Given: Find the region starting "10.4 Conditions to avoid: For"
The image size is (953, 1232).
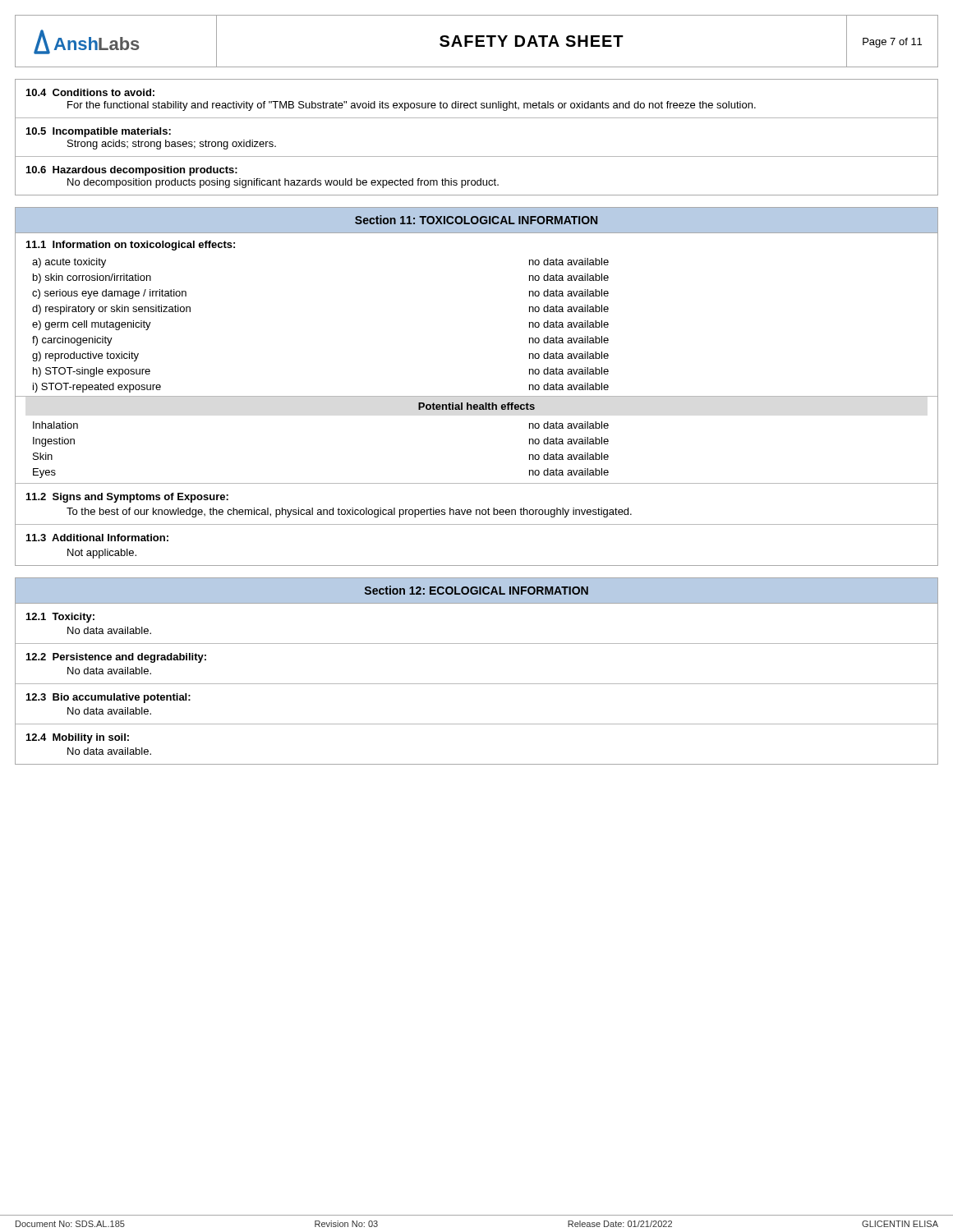Looking at the screenshot, I should tap(476, 99).
